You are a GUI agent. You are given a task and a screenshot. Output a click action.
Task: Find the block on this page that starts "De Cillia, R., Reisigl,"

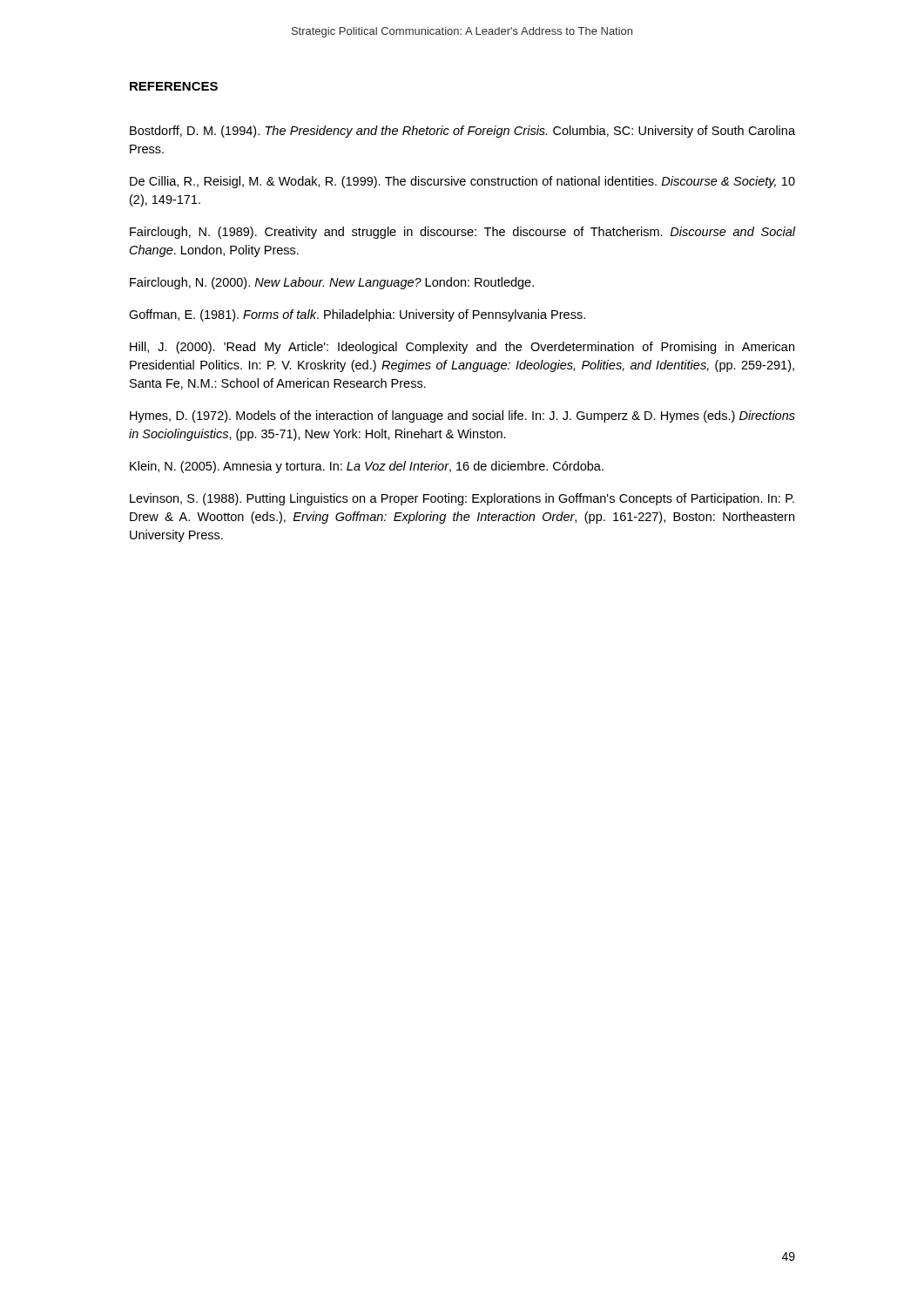[x=462, y=190]
